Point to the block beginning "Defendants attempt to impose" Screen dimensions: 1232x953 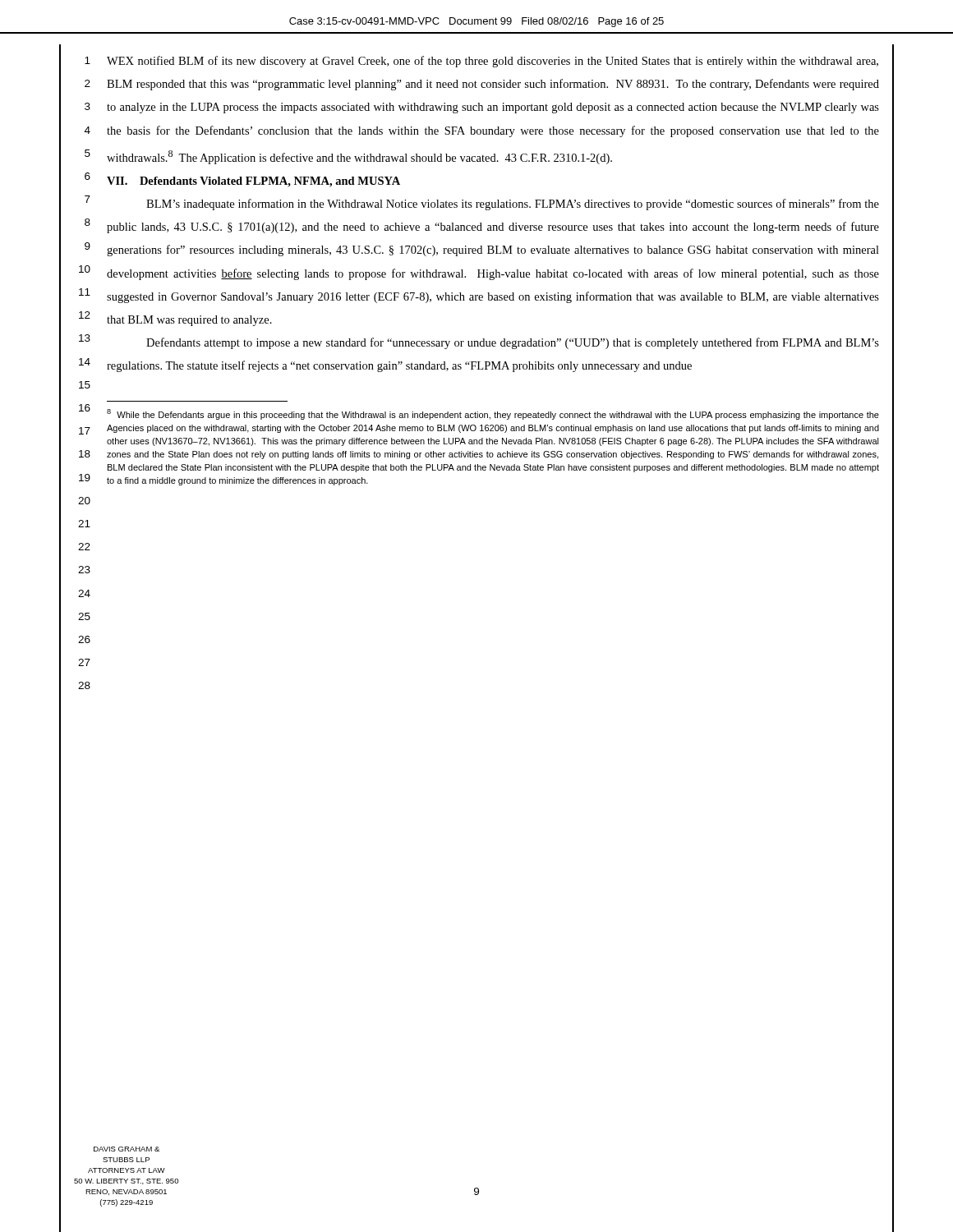coord(493,354)
